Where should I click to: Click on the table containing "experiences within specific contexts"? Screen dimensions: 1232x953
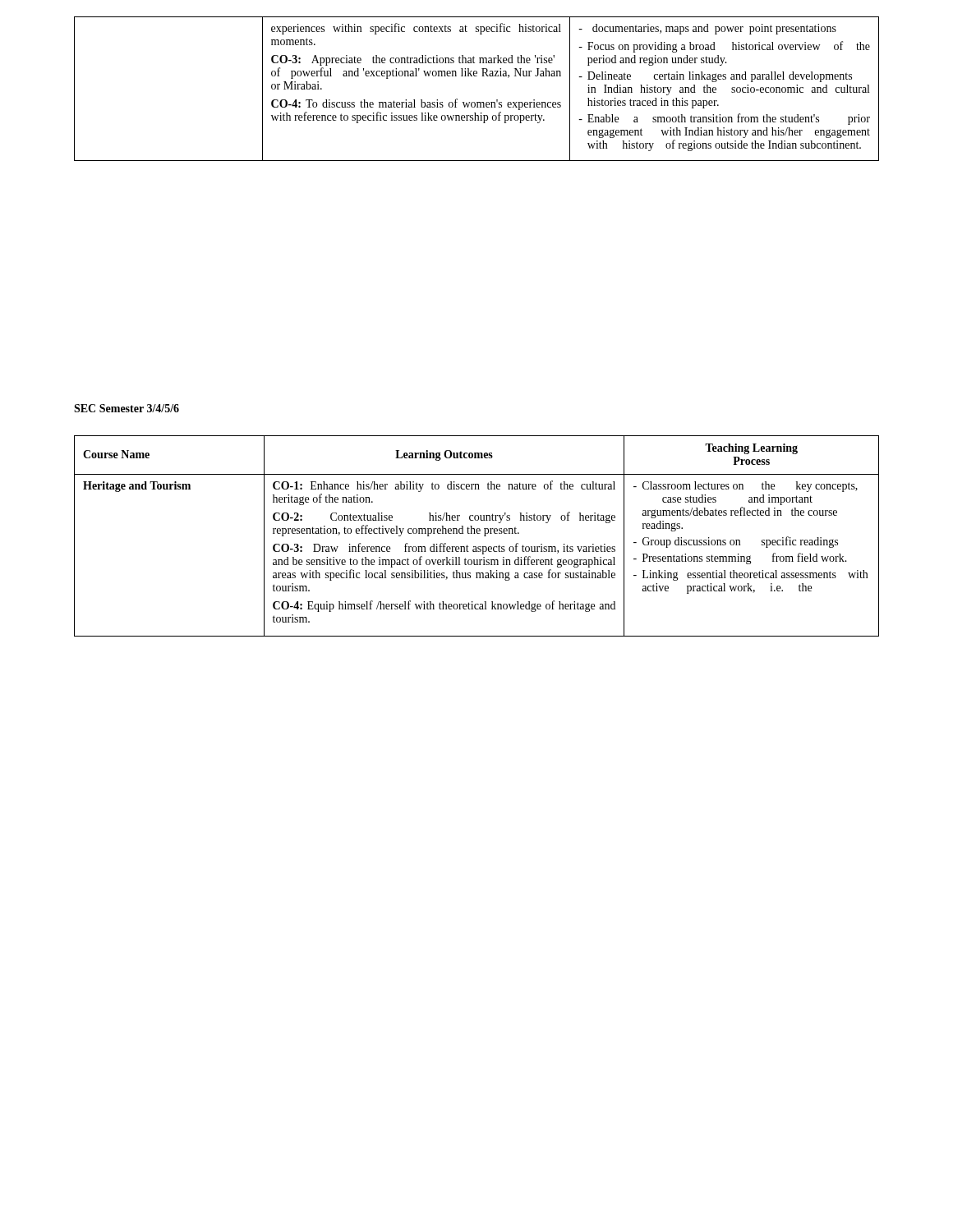tap(476, 89)
